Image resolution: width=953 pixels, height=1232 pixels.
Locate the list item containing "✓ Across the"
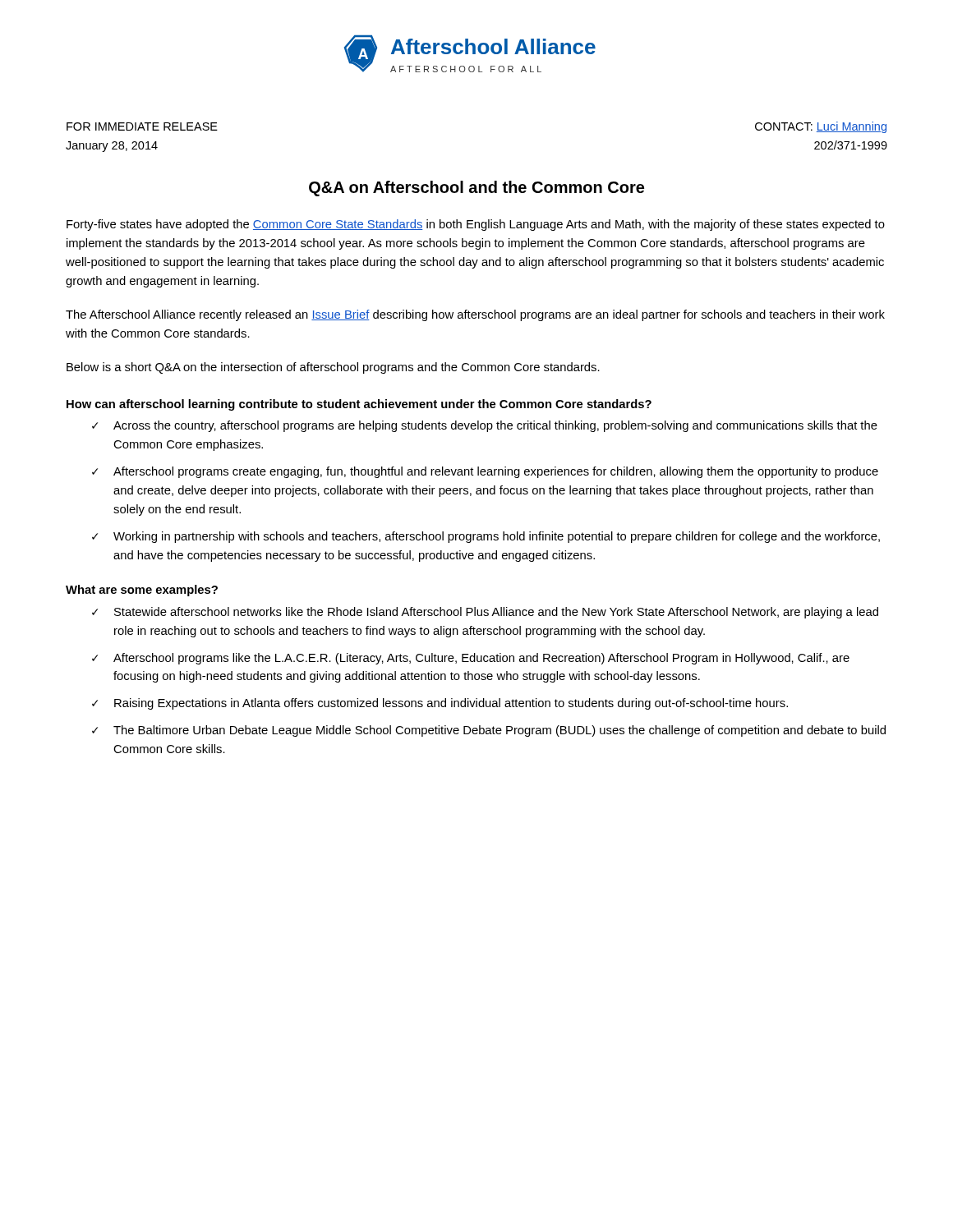coord(489,435)
